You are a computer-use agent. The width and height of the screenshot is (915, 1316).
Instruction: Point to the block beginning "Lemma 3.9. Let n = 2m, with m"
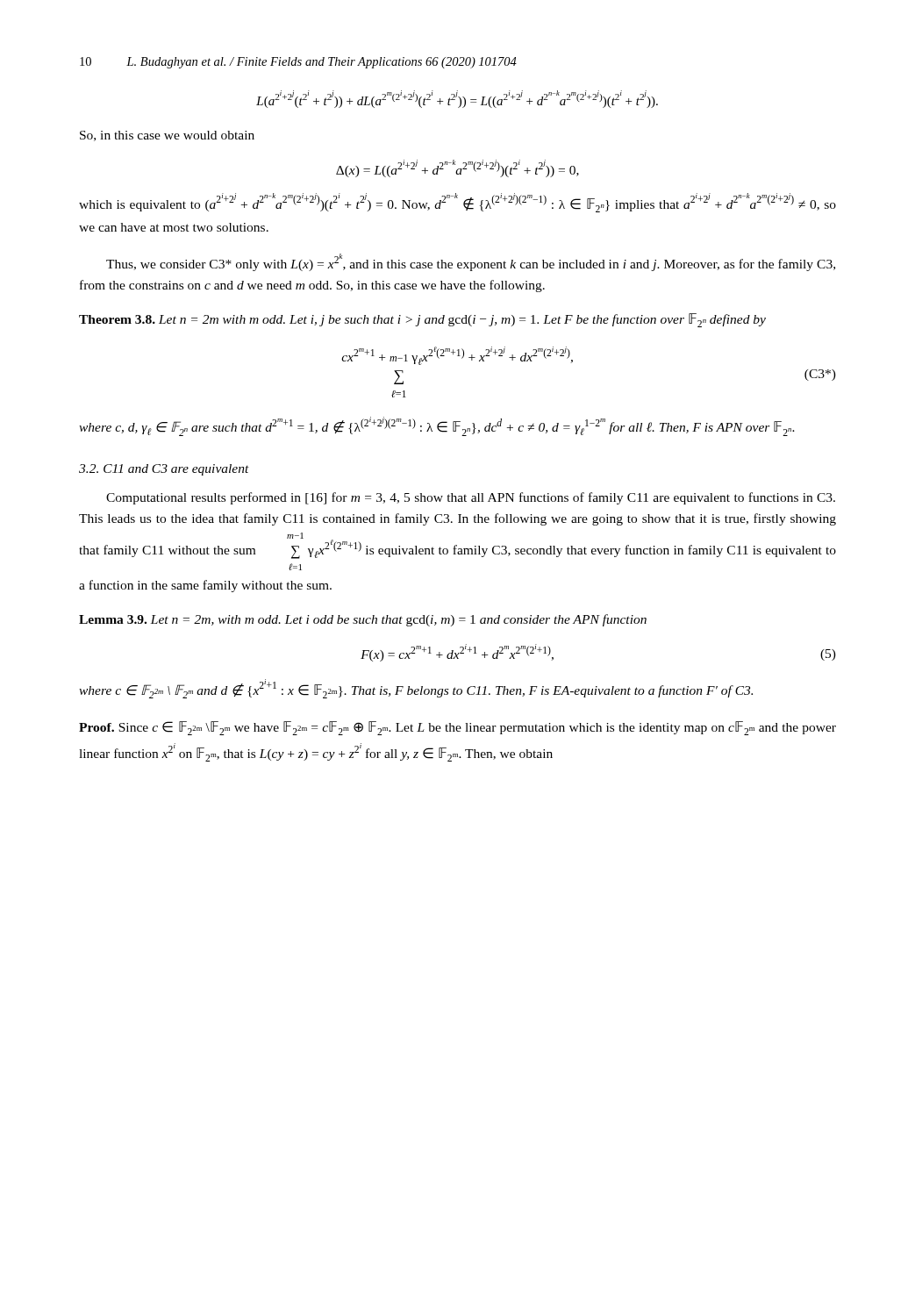point(363,619)
